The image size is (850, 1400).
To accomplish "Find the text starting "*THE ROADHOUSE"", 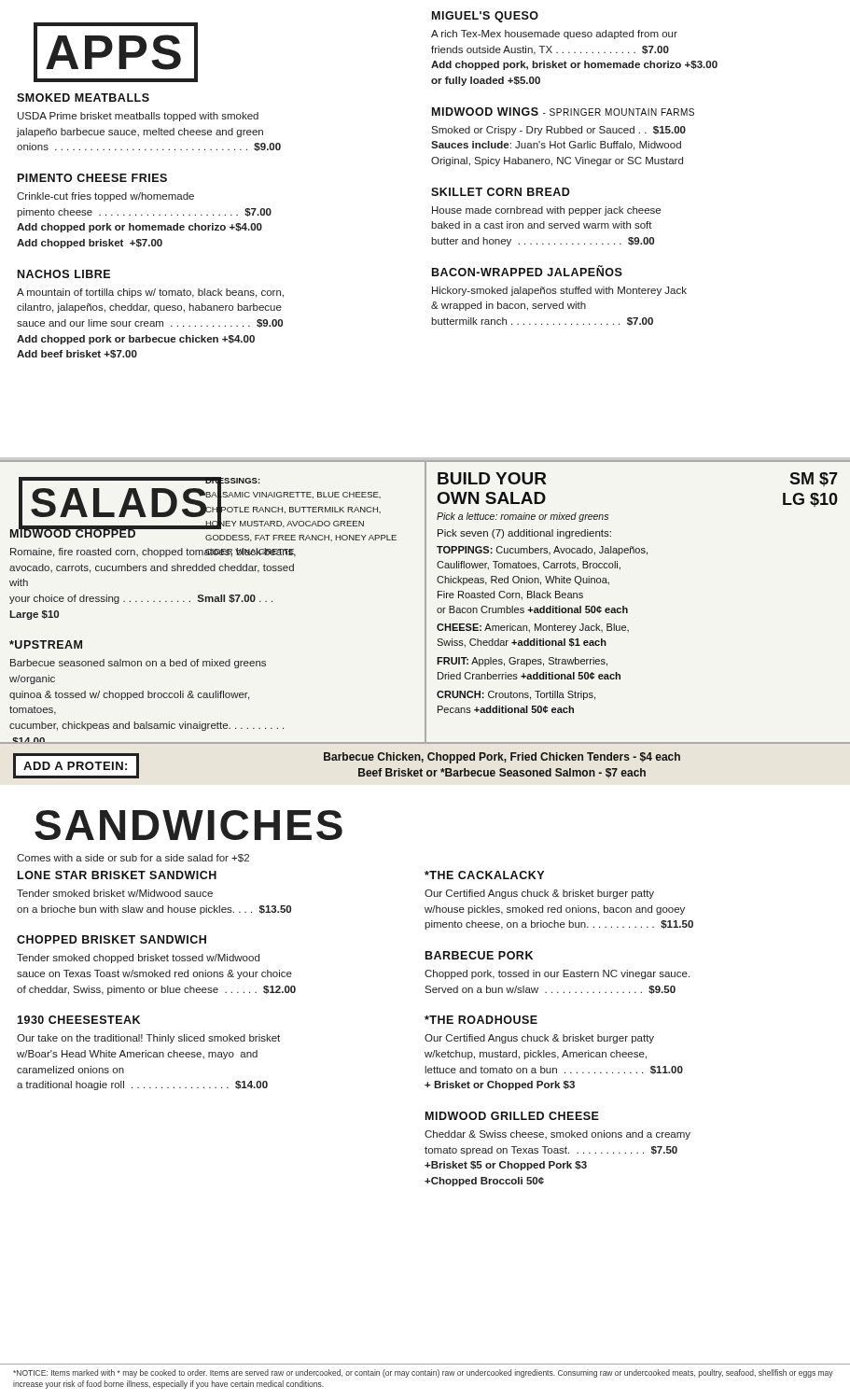I will [x=481, y=1020].
